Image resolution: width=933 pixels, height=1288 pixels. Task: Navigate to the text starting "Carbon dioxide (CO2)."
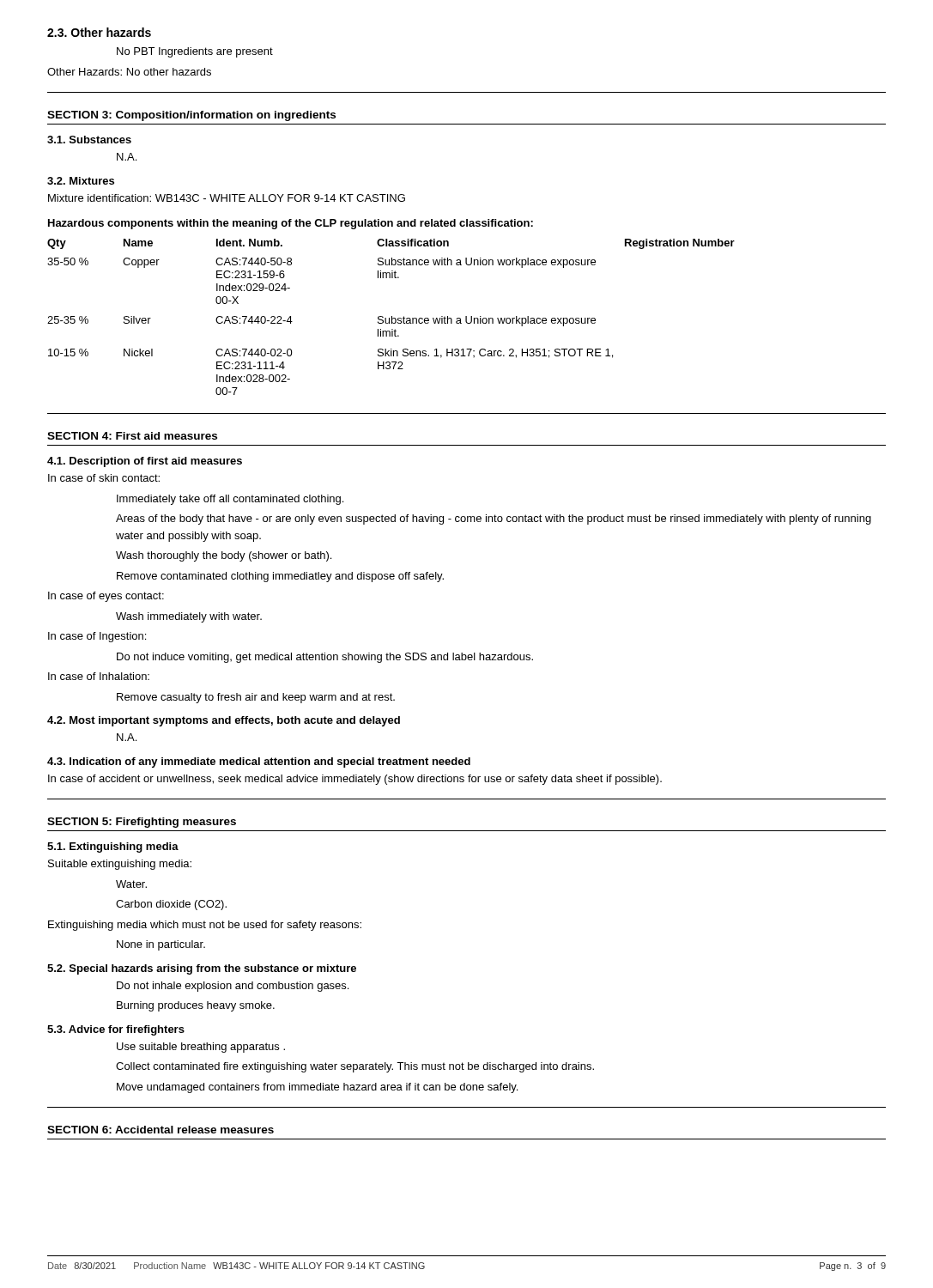(172, 904)
